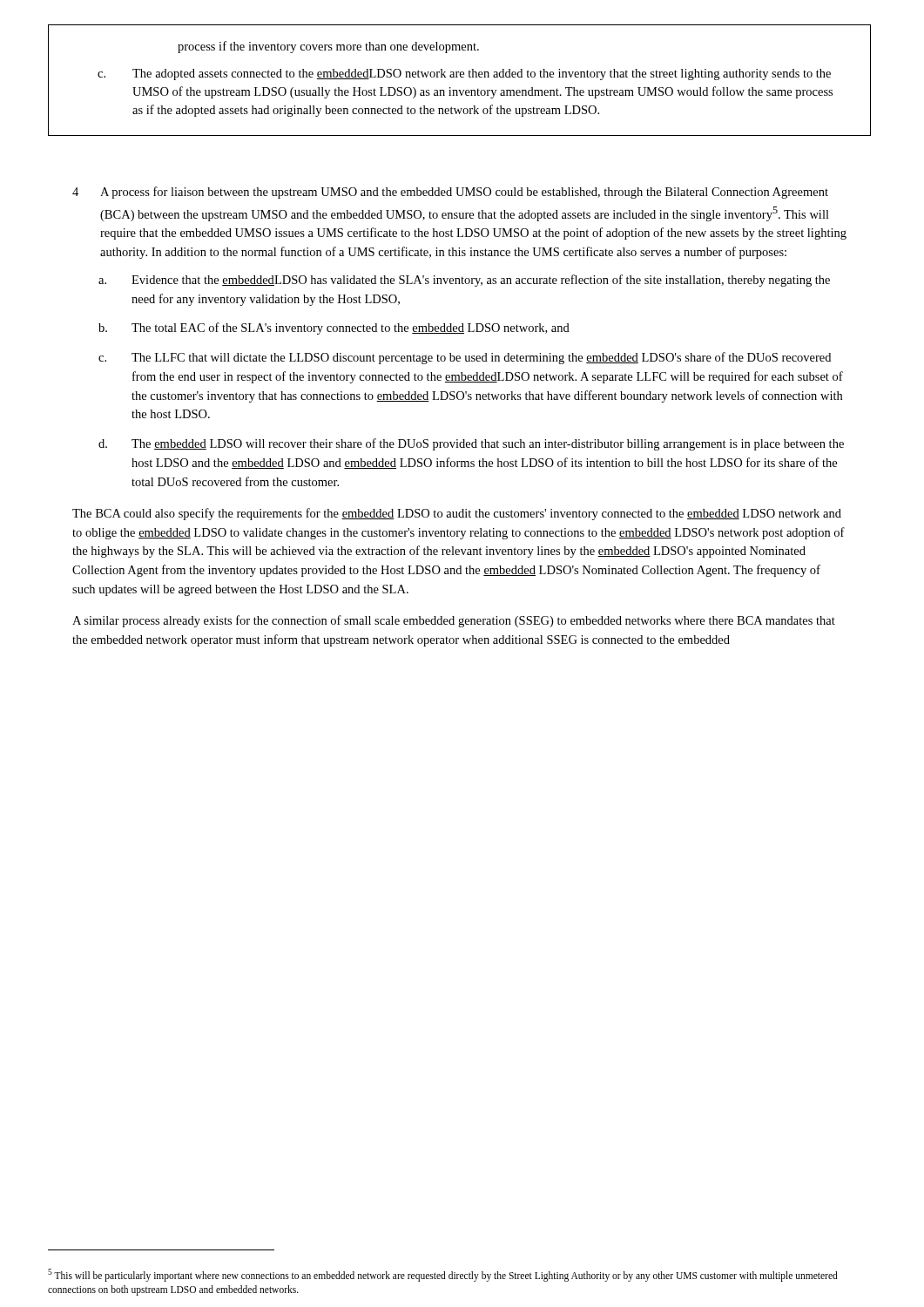This screenshot has height=1307, width=924.
Task: Locate the block of text that opens with "process if the"
Action: click(x=459, y=47)
